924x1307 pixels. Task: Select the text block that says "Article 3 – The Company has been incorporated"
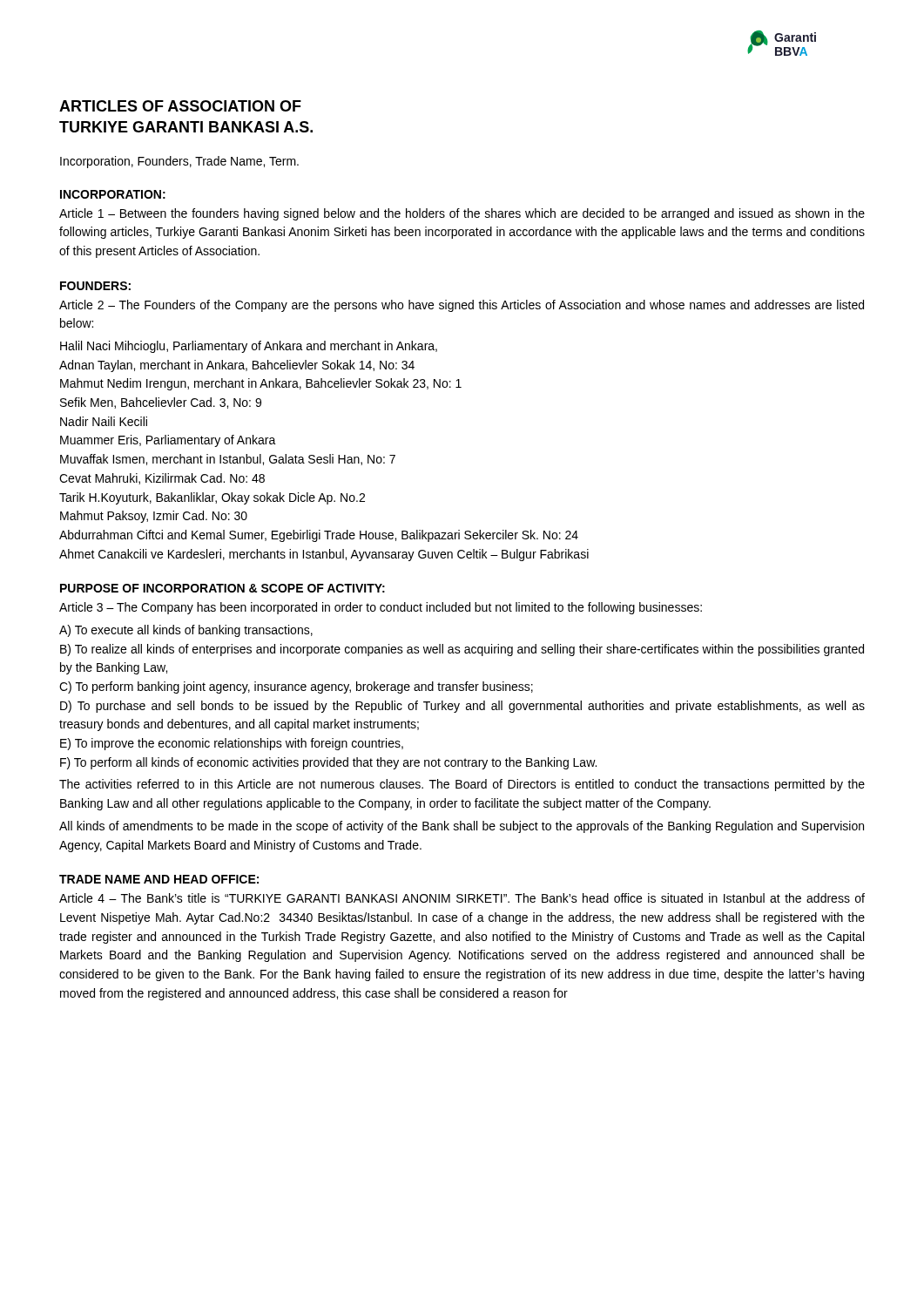click(381, 608)
